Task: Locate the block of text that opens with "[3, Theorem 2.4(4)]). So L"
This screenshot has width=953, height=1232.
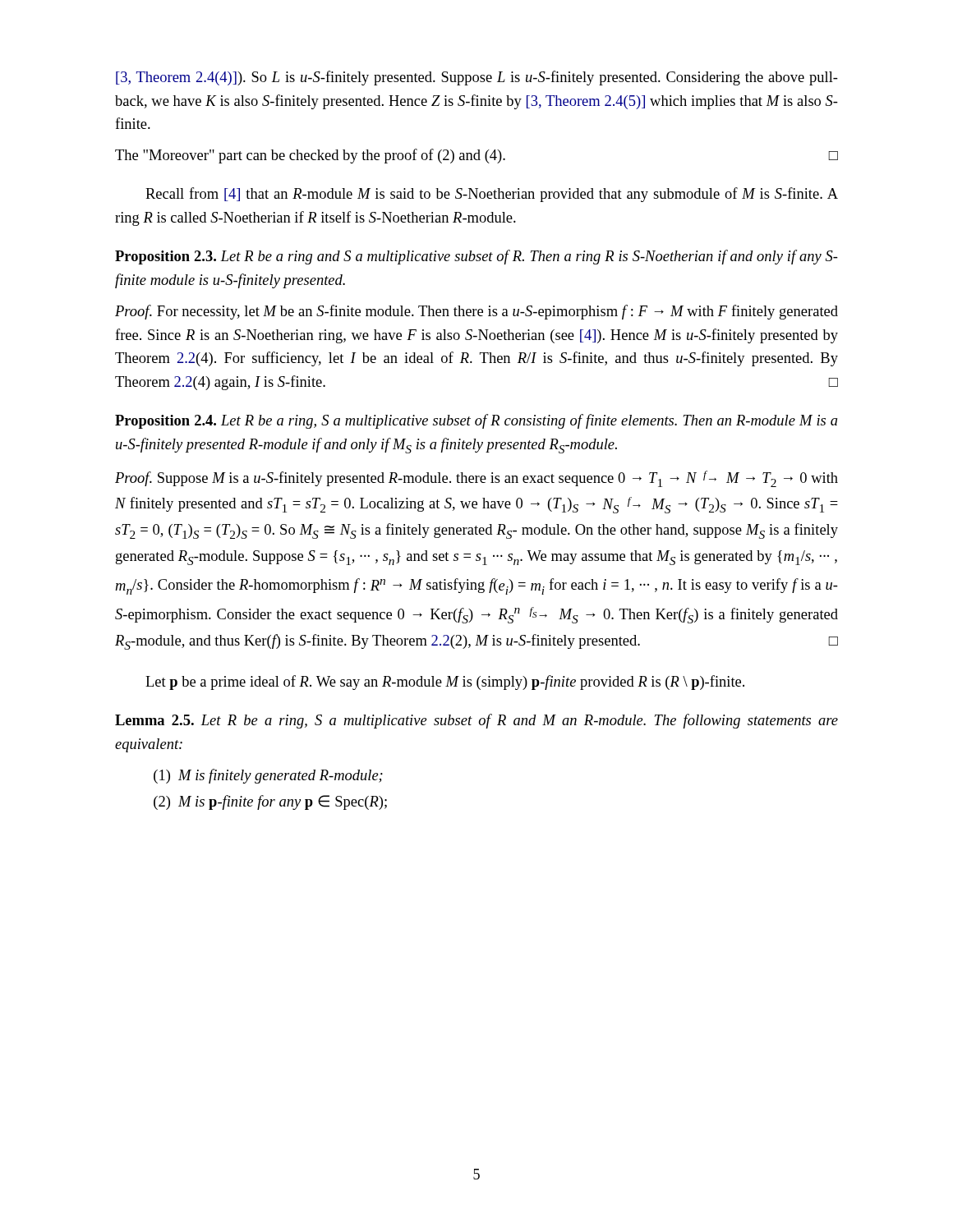Action: 476,101
